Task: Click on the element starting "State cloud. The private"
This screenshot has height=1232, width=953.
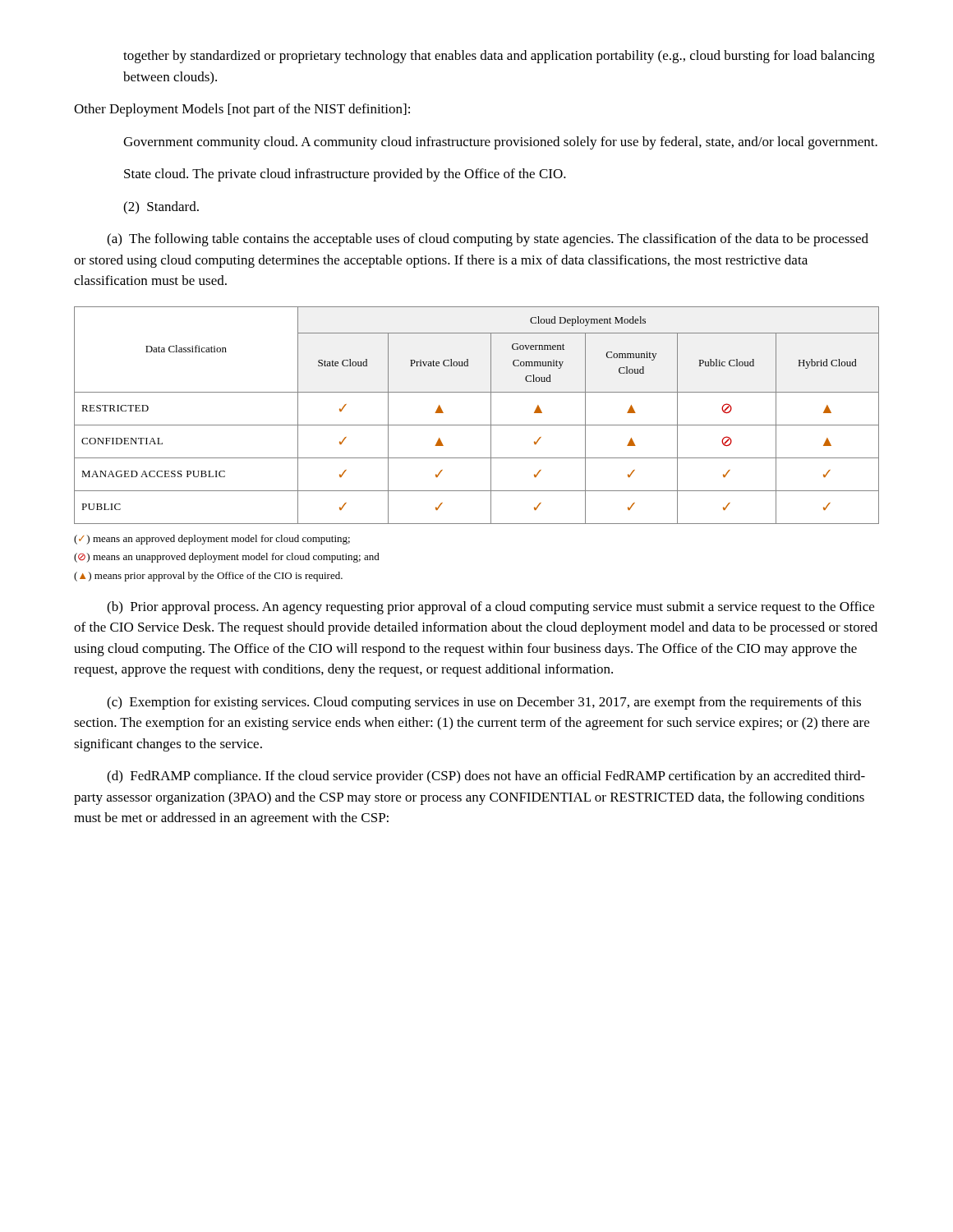Action: [x=345, y=174]
